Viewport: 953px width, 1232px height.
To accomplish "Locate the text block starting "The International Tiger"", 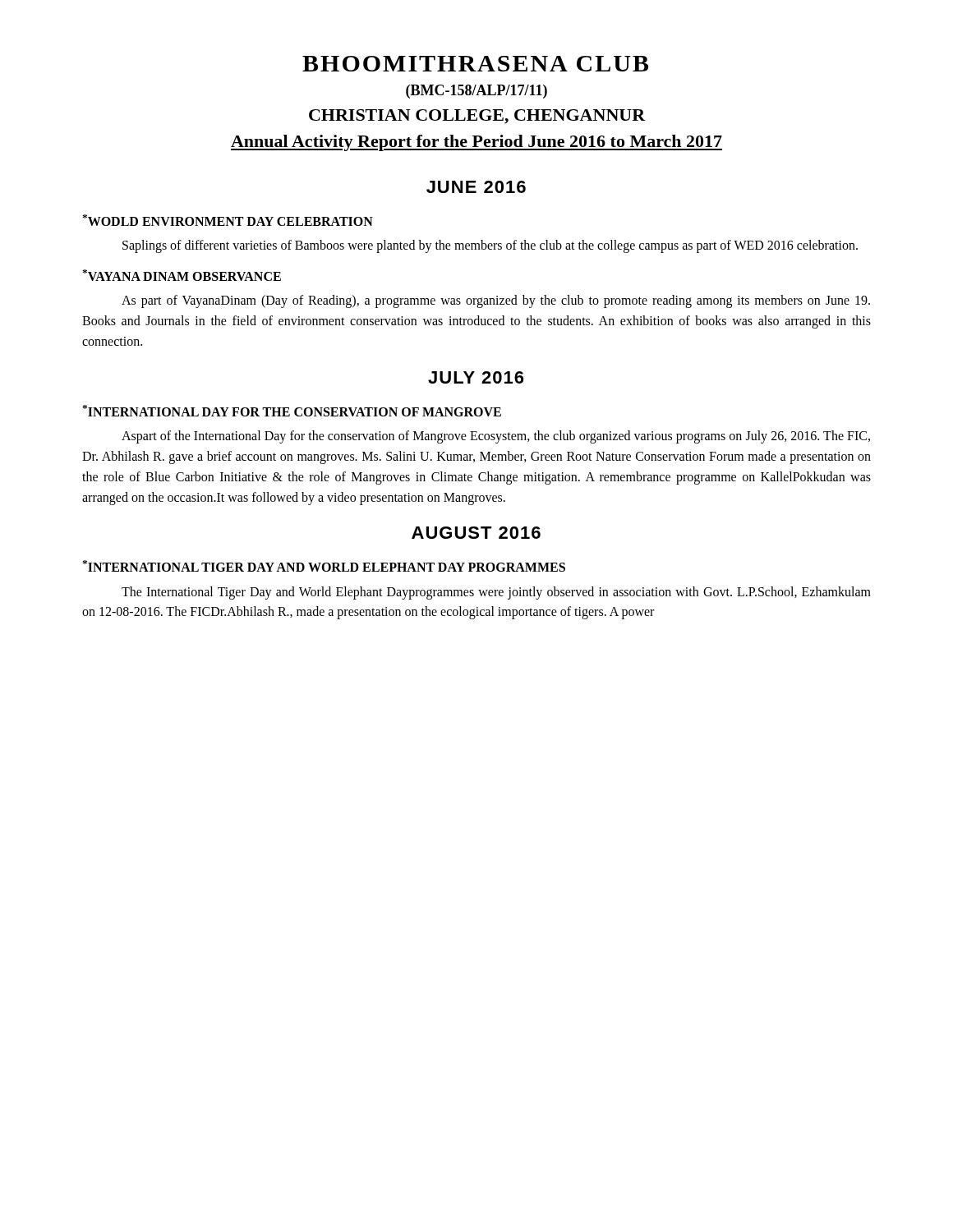I will tap(476, 602).
